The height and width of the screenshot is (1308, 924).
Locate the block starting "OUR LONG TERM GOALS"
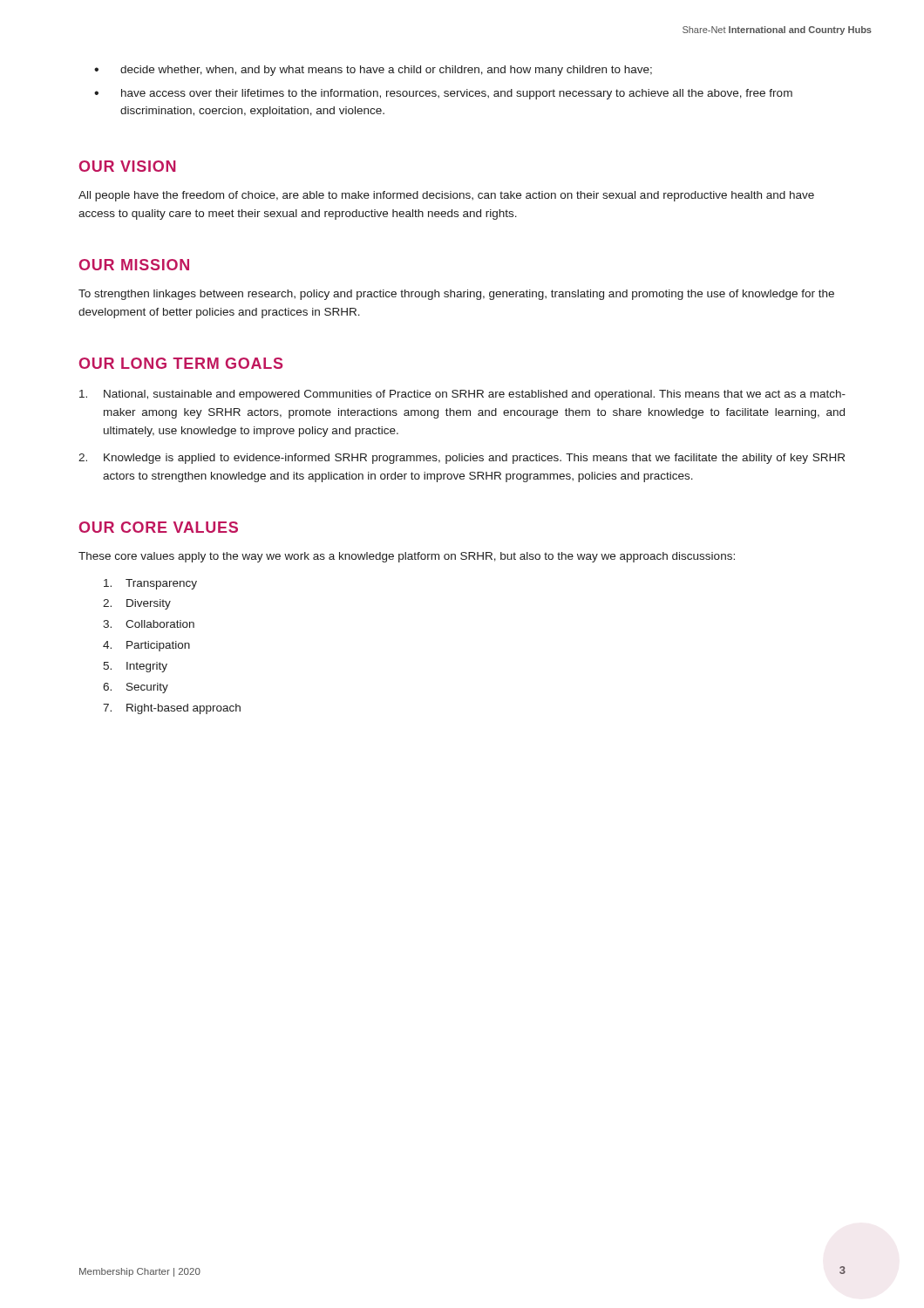(181, 364)
